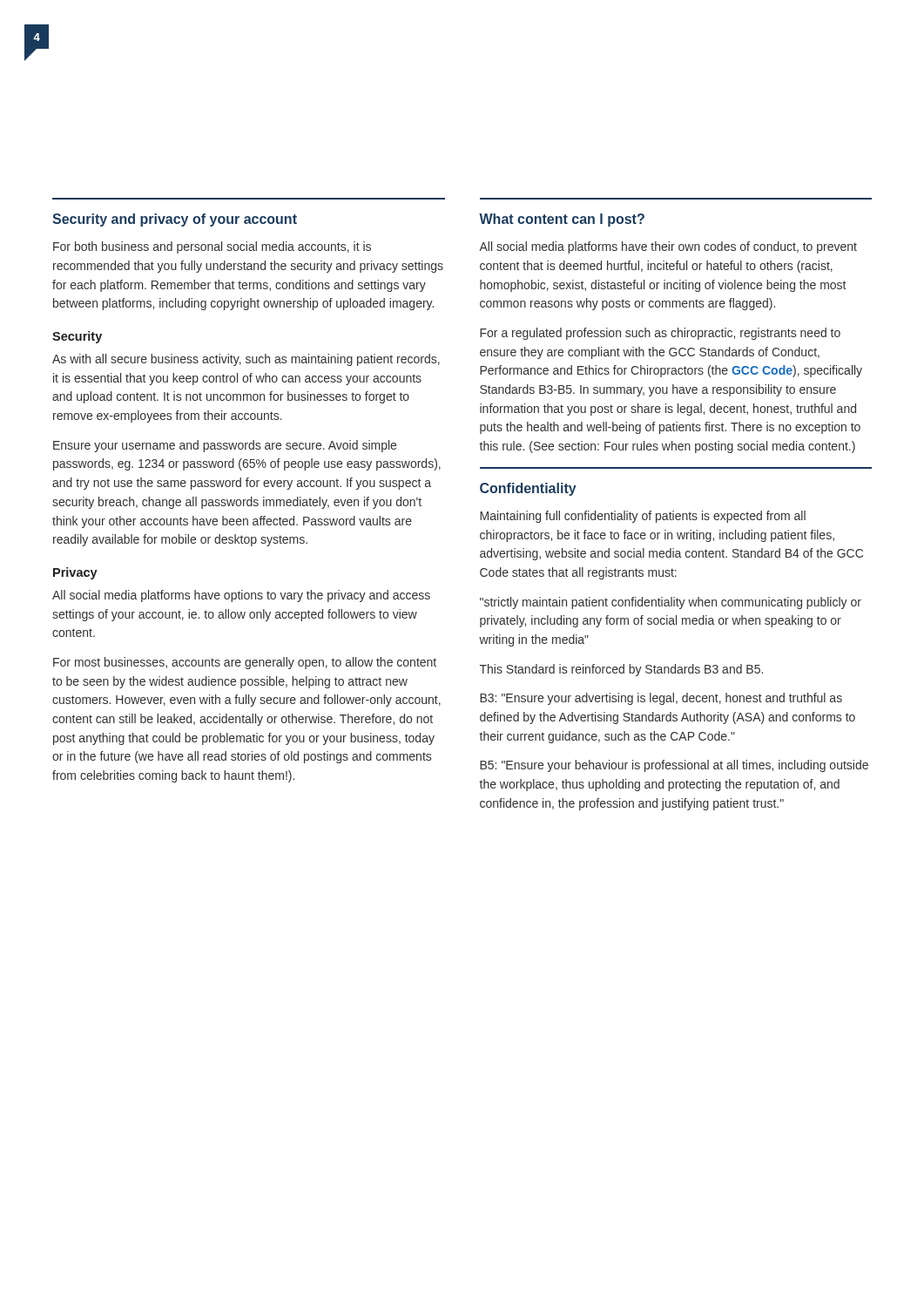Where is the passage that starts "For most businesses, accounts"?

248,720
